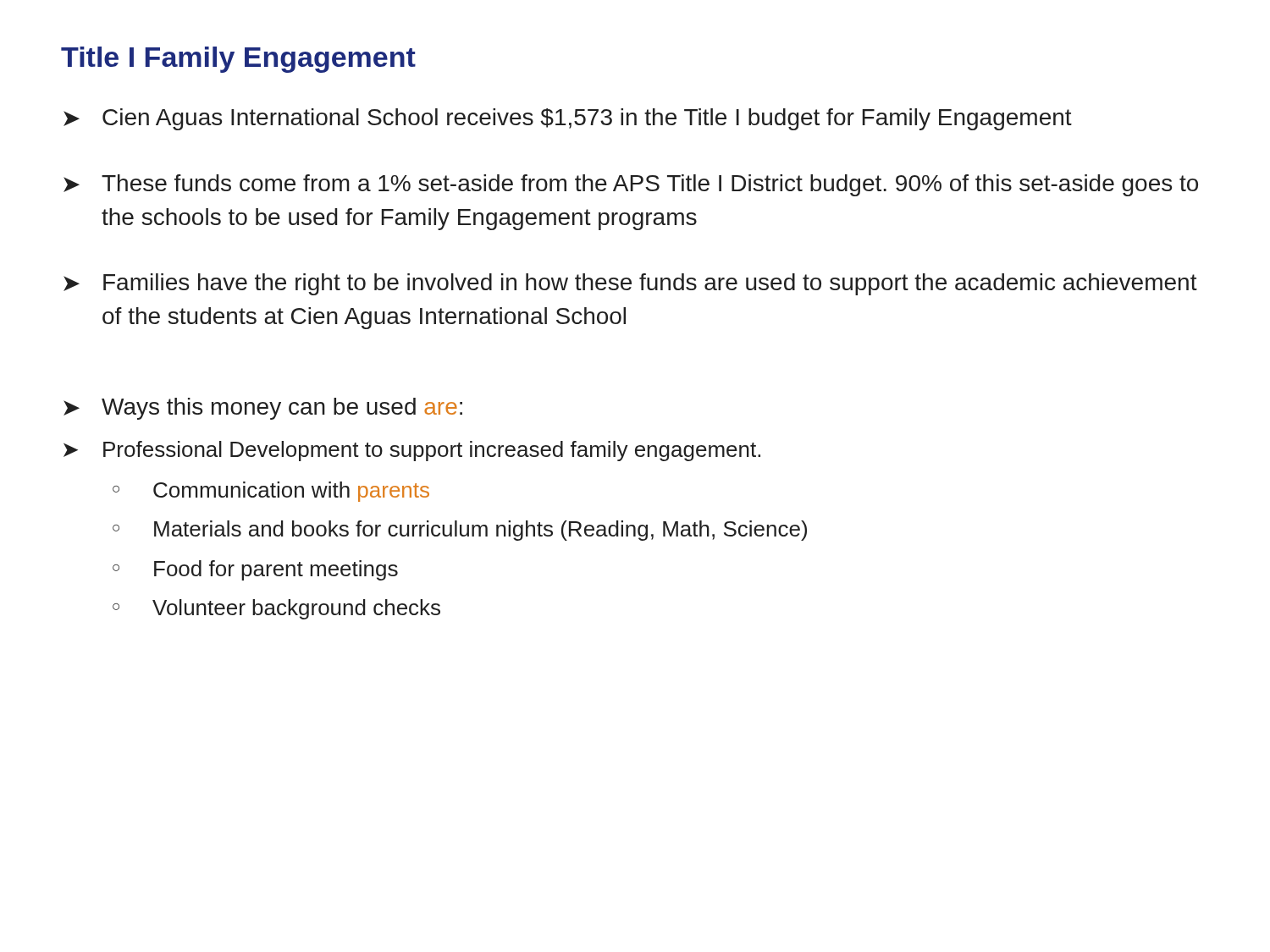Click the title
The height and width of the screenshot is (952, 1270).
coord(238,57)
